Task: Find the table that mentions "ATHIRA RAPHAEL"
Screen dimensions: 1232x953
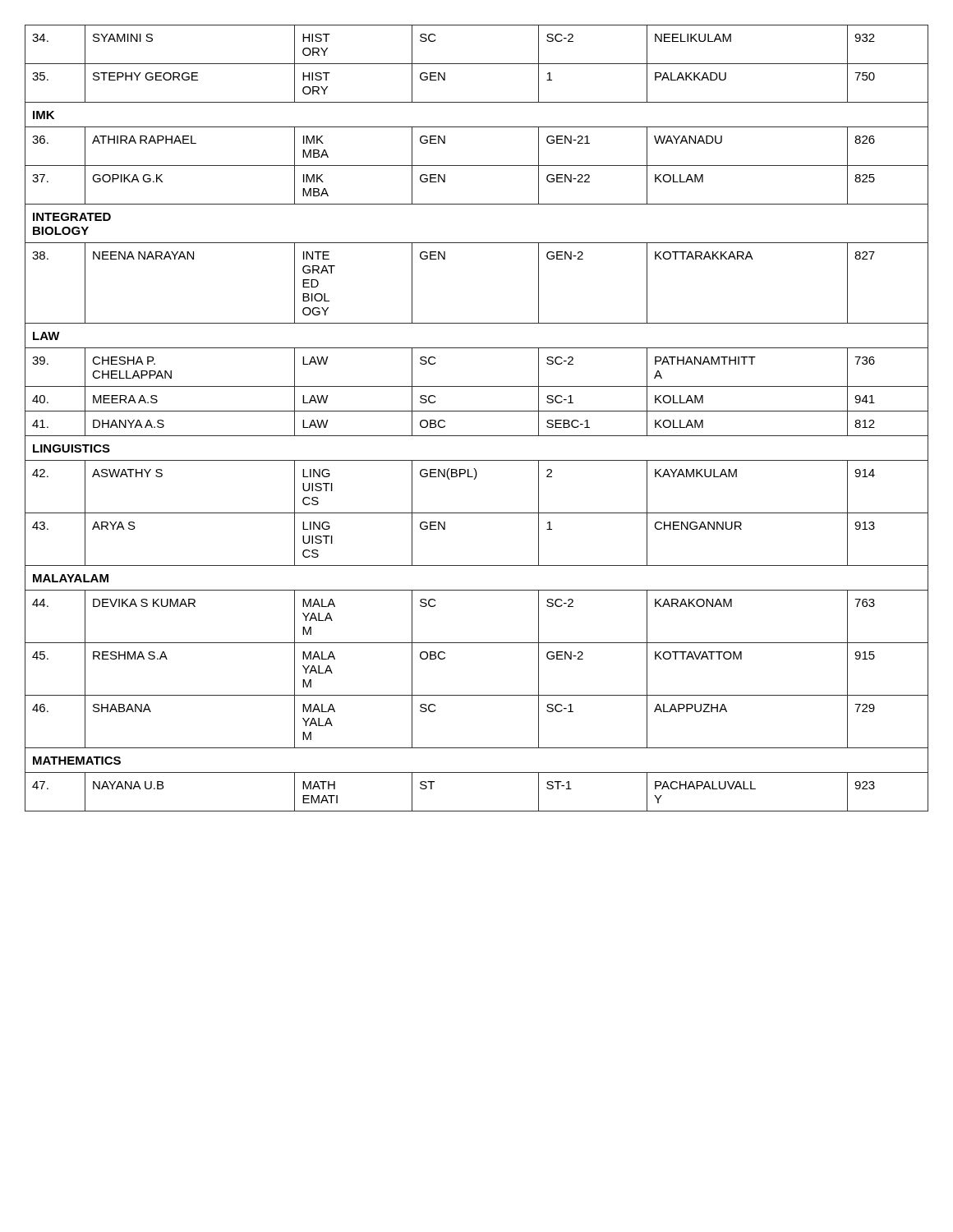Action: (476, 418)
